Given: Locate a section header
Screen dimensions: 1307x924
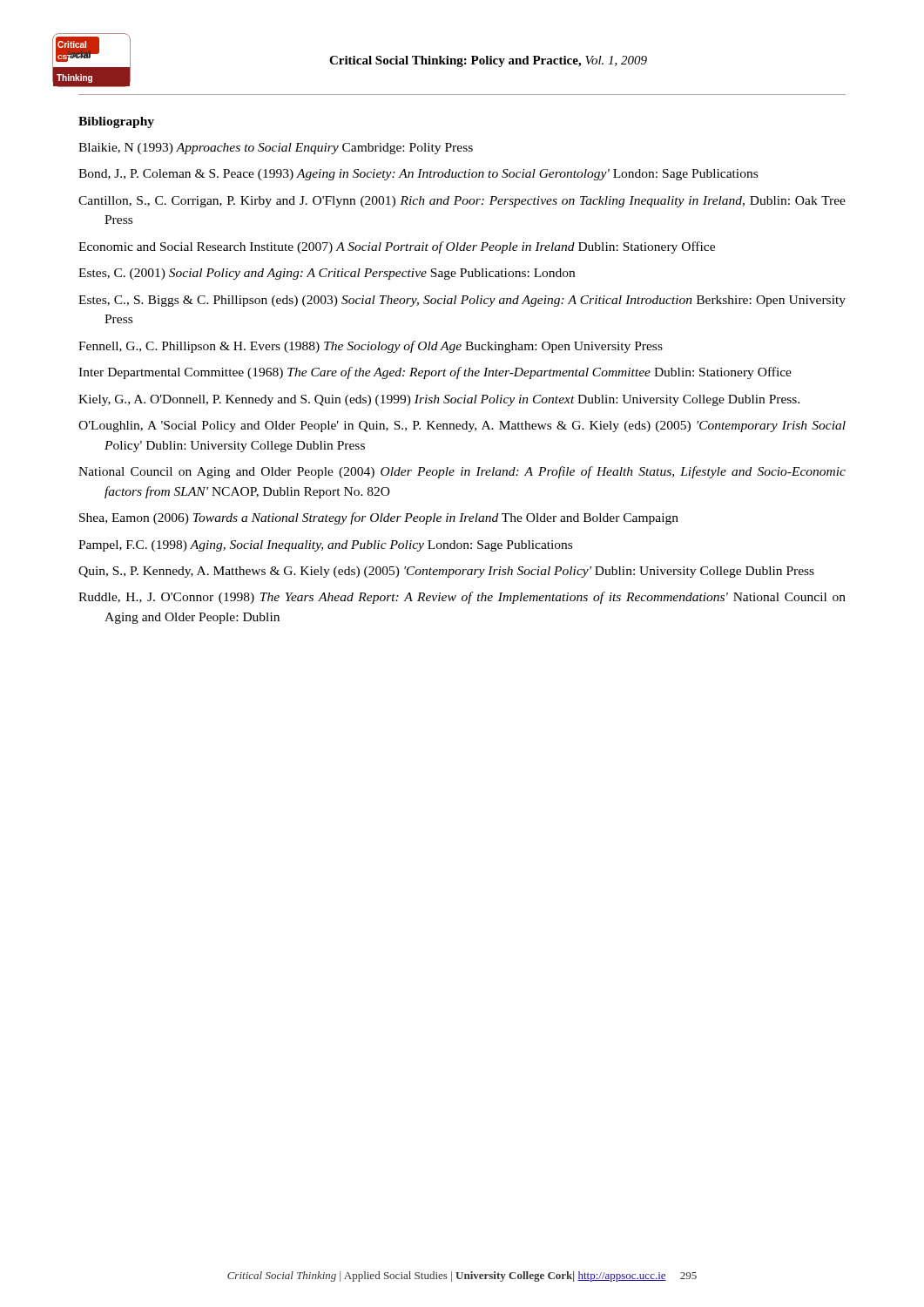Looking at the screenshot, I should 116,121.
